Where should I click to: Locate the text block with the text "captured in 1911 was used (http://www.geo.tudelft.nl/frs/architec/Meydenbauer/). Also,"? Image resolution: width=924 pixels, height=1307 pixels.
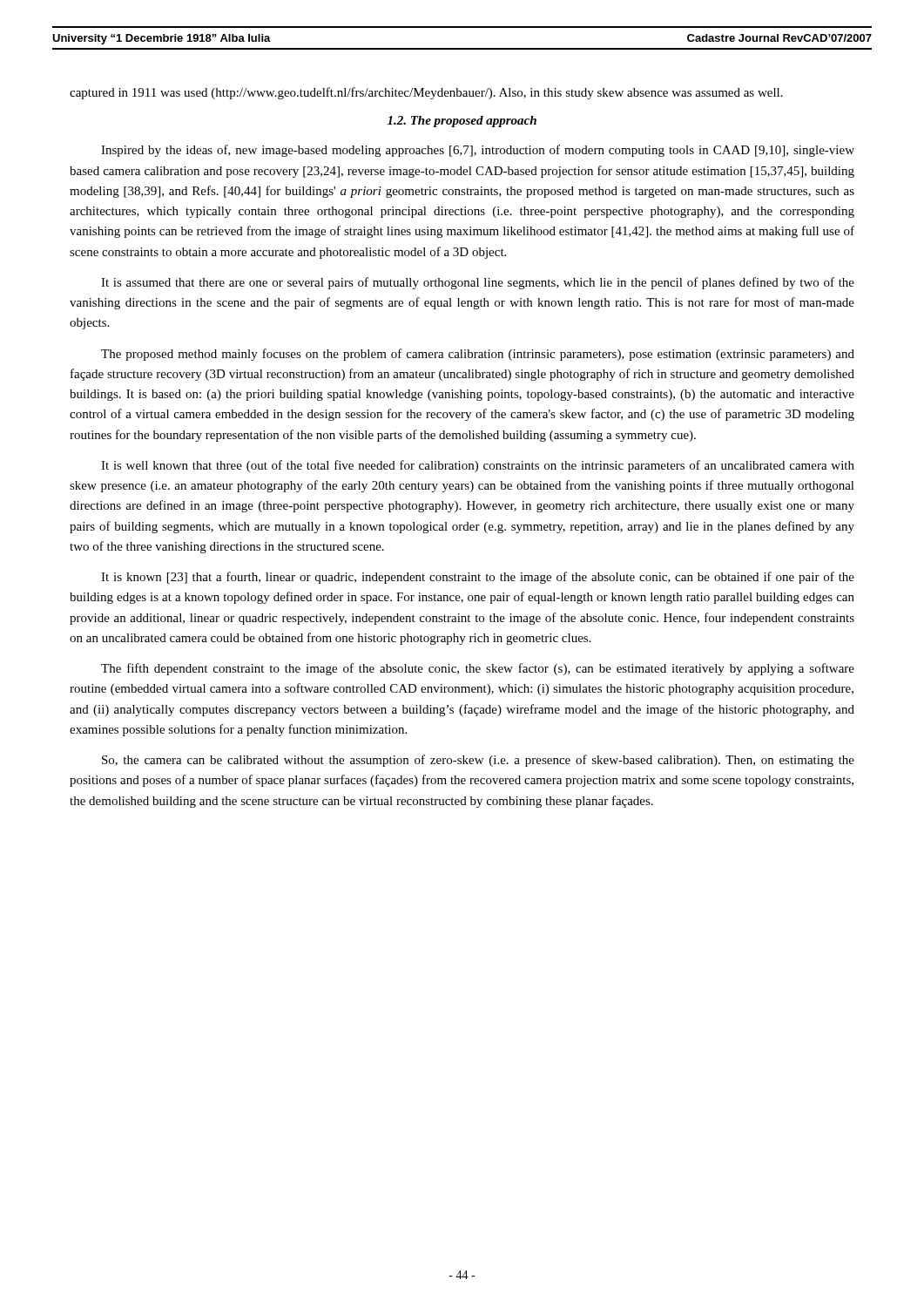pos(427,92)
